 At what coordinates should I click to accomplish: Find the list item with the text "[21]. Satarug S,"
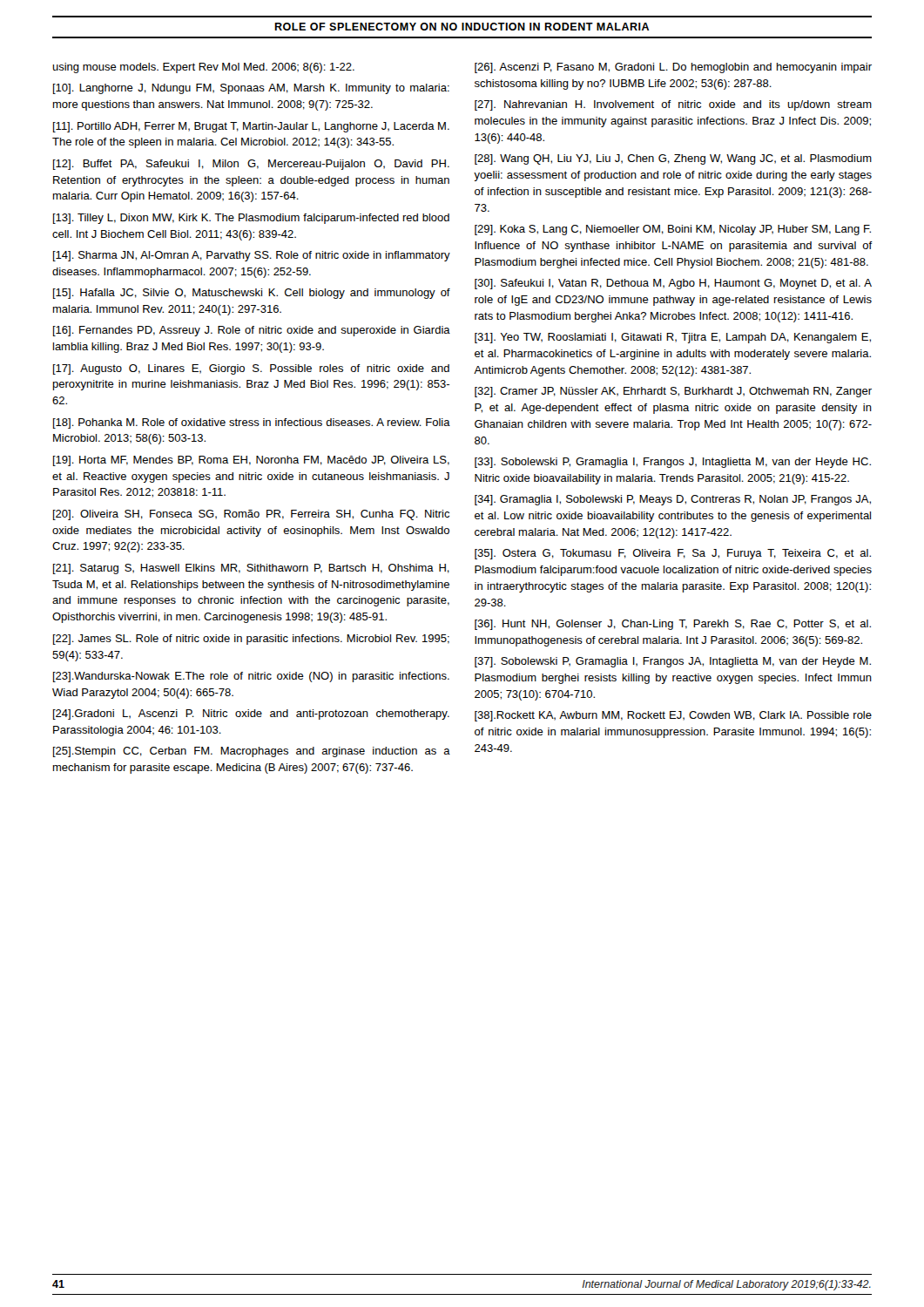click(x=251, y=592)
